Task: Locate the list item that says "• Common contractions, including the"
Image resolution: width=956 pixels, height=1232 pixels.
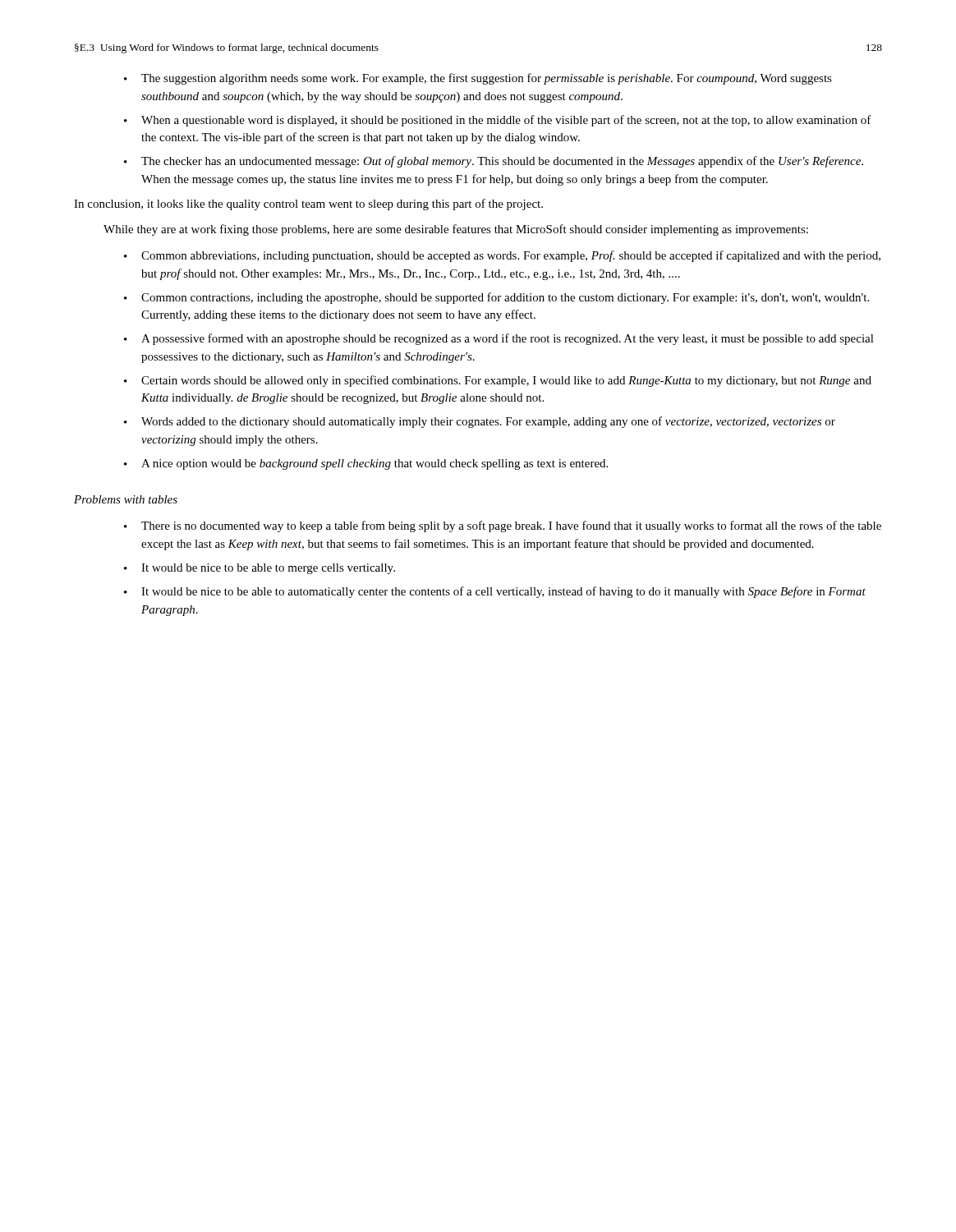Action: (x=503, y=307)
